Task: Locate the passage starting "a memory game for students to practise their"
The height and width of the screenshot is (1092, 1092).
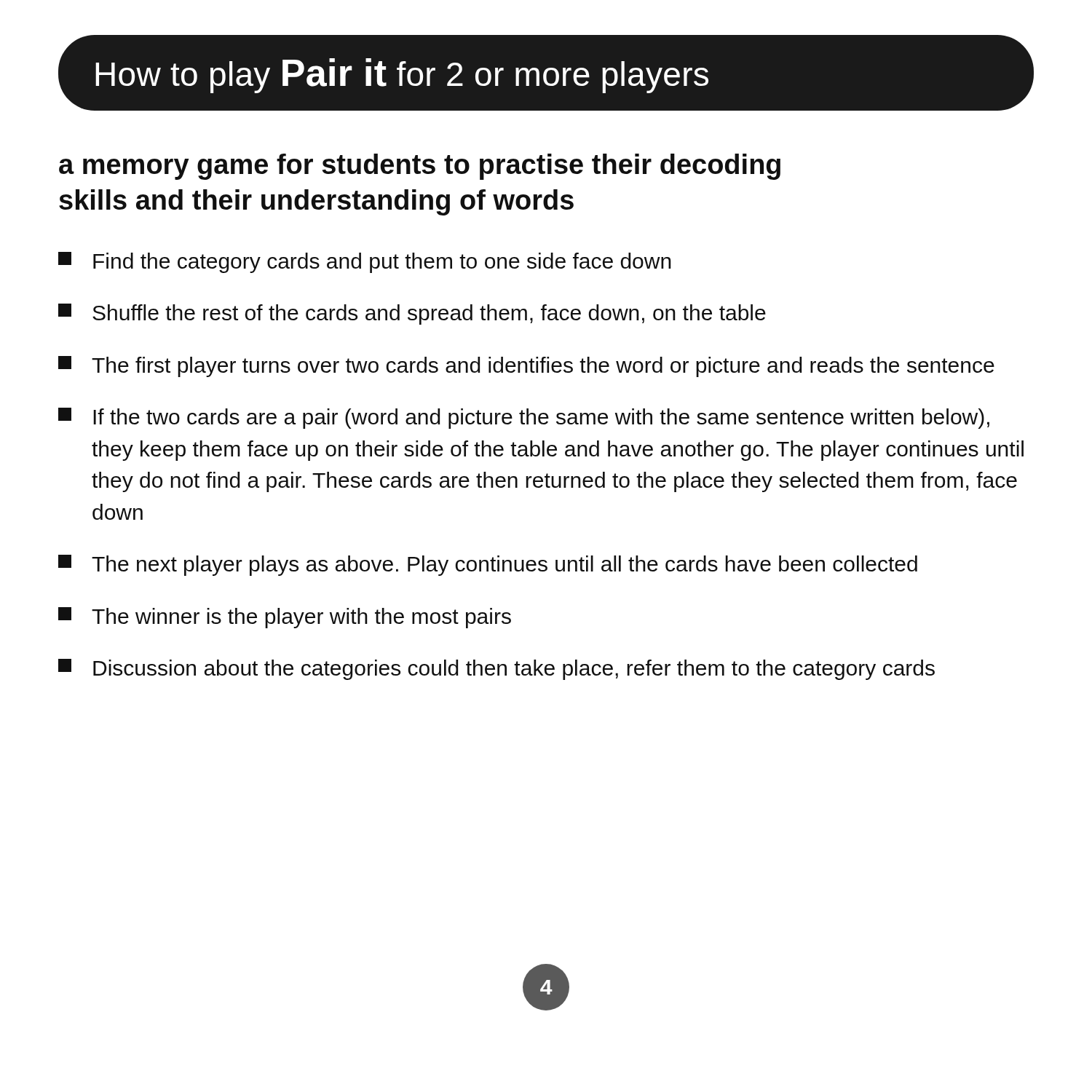Action: tap(546, 183)
